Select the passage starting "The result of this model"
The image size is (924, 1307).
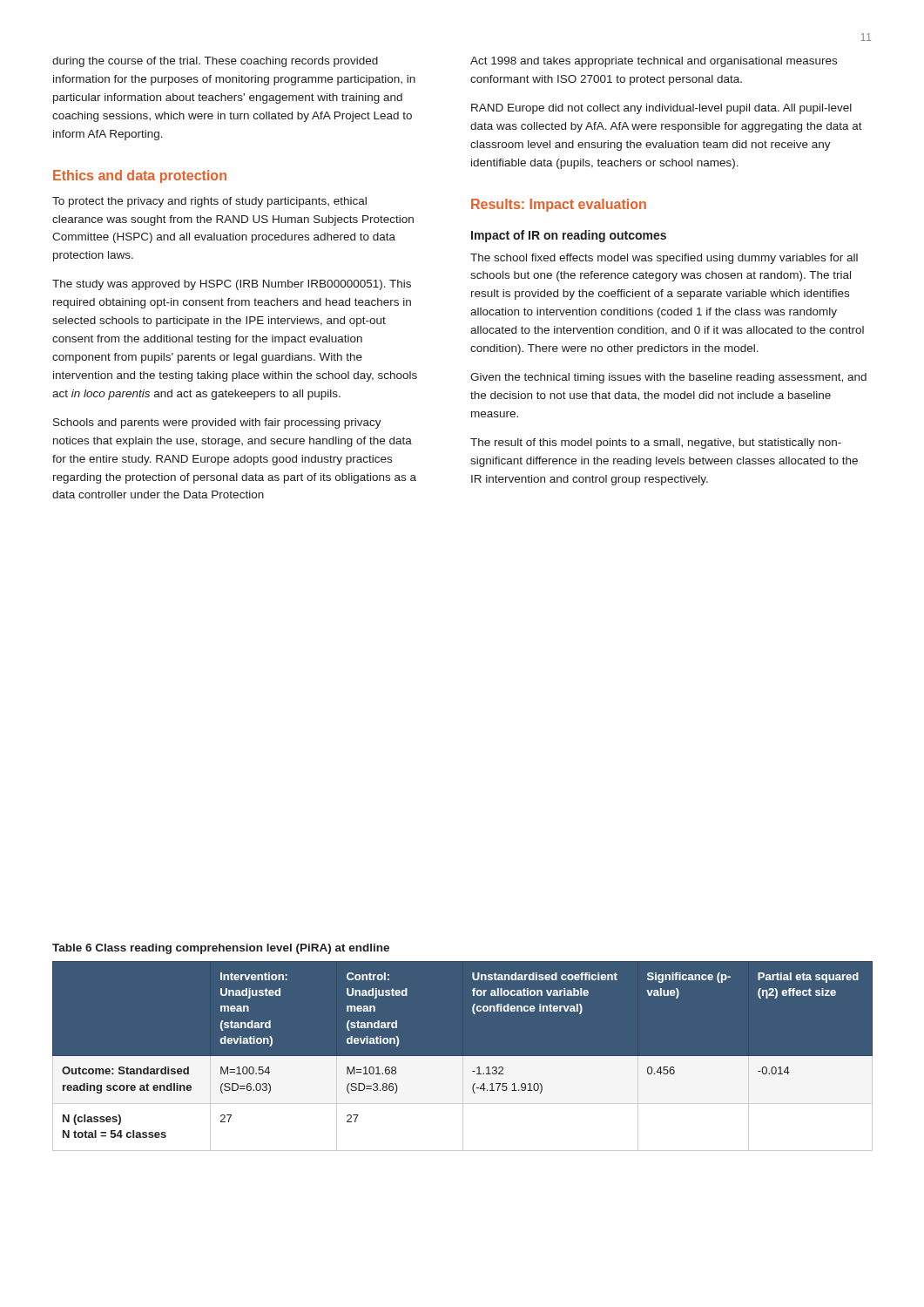click(671, 461)
